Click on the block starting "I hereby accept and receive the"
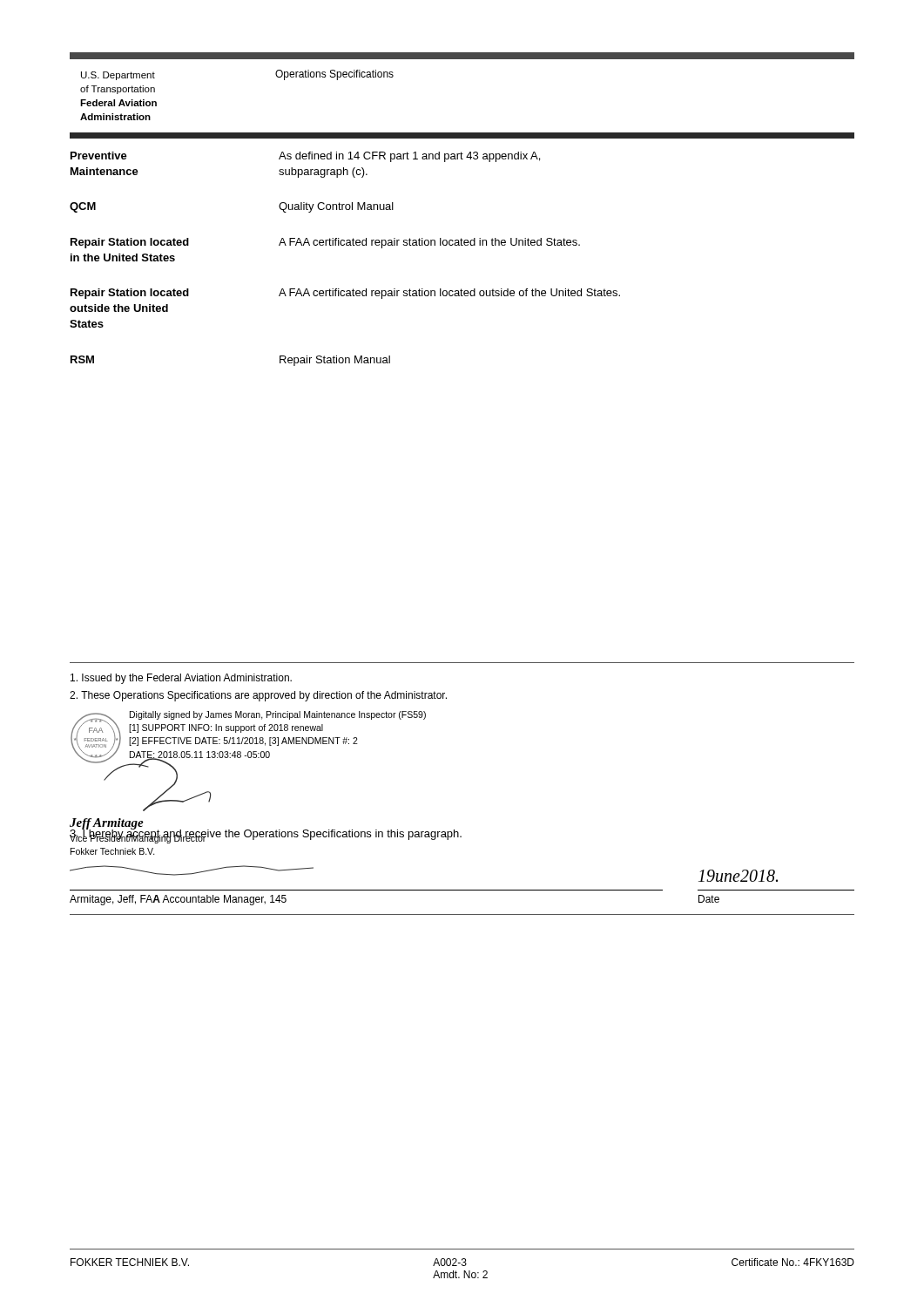 (266, 833)
